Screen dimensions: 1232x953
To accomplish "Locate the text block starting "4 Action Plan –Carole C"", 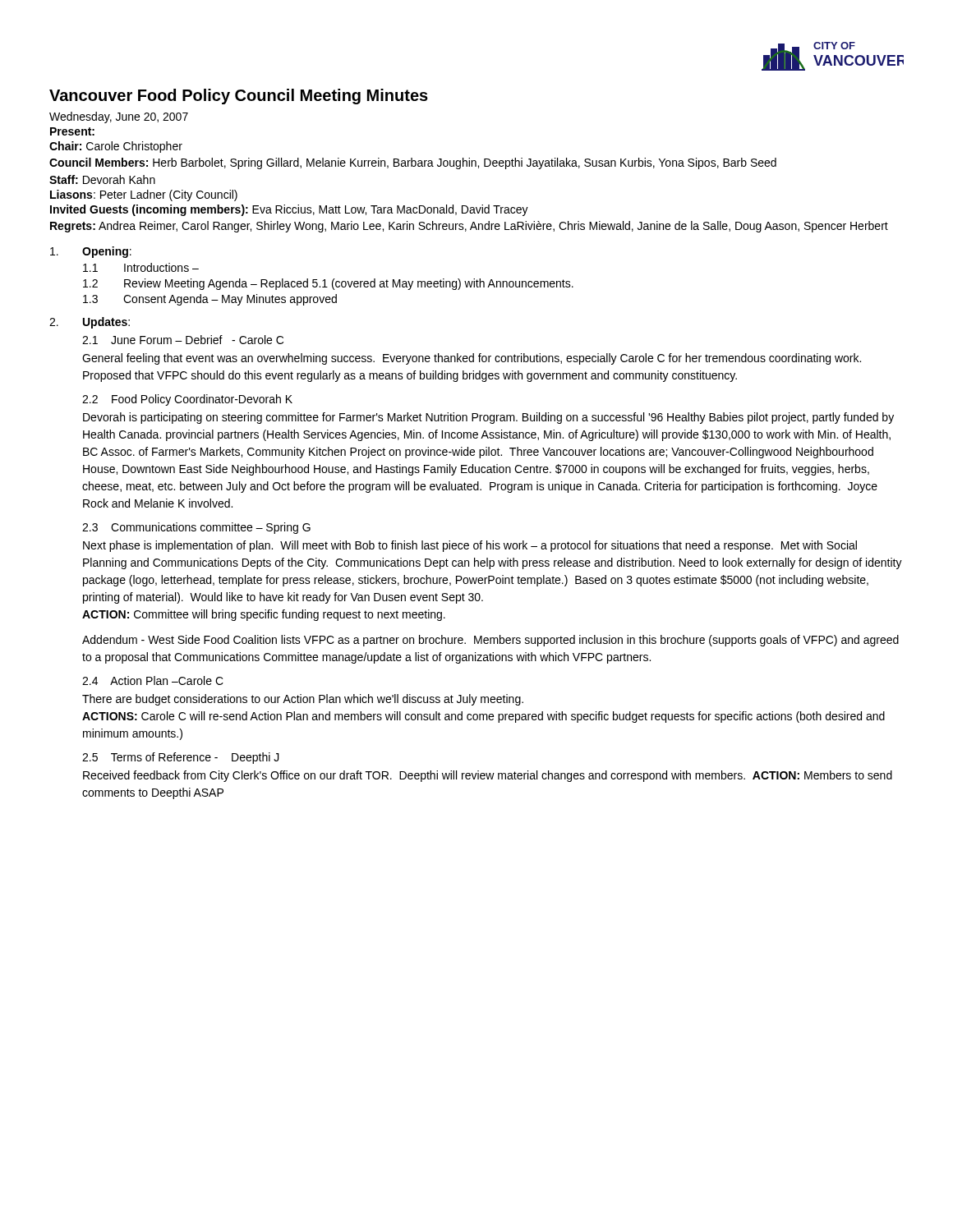I will tap(153, 681).
